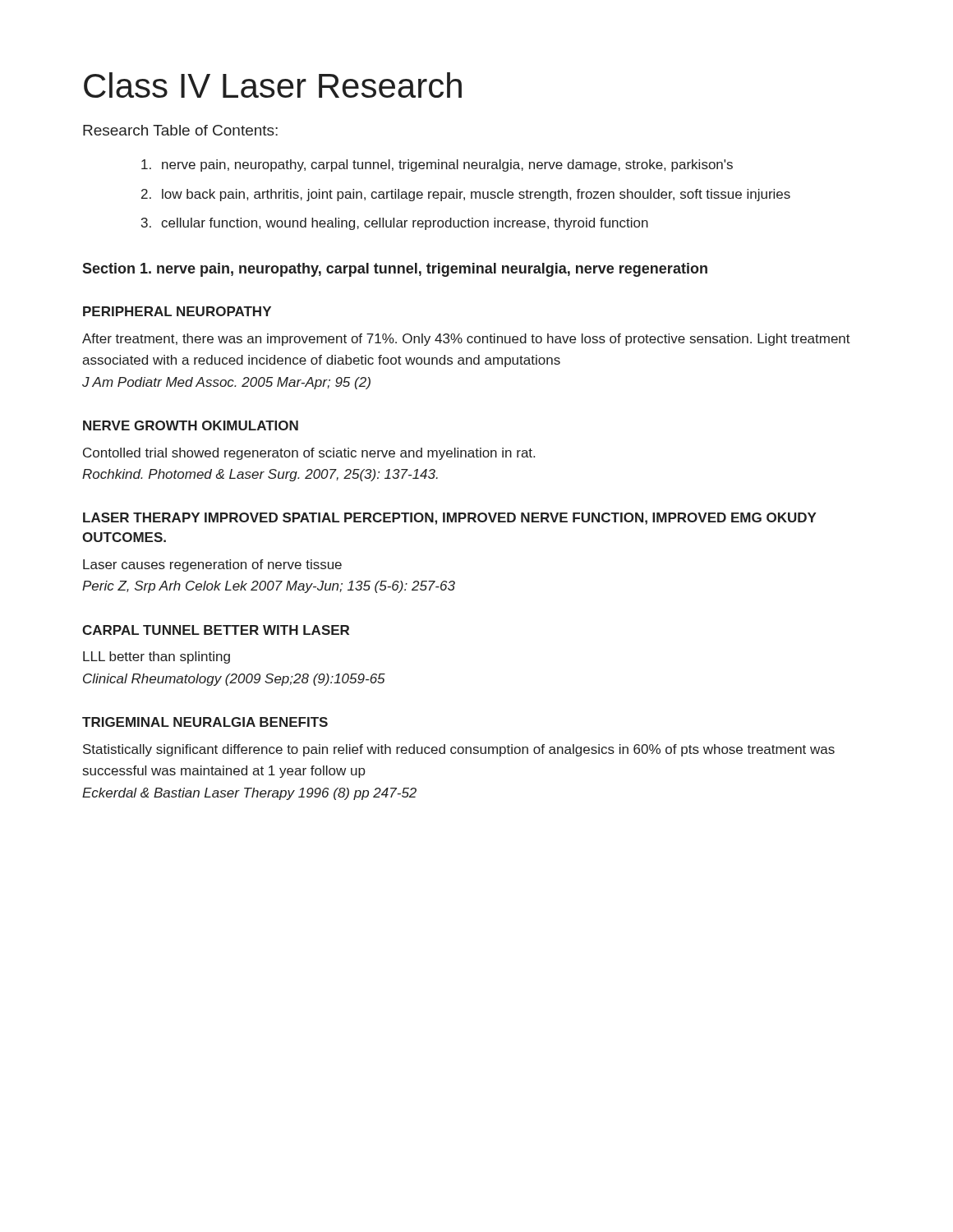
Task: Point to the element starting "nerve pain, neuropathy, carpal tunnel,"
Action: click(447, 165)
